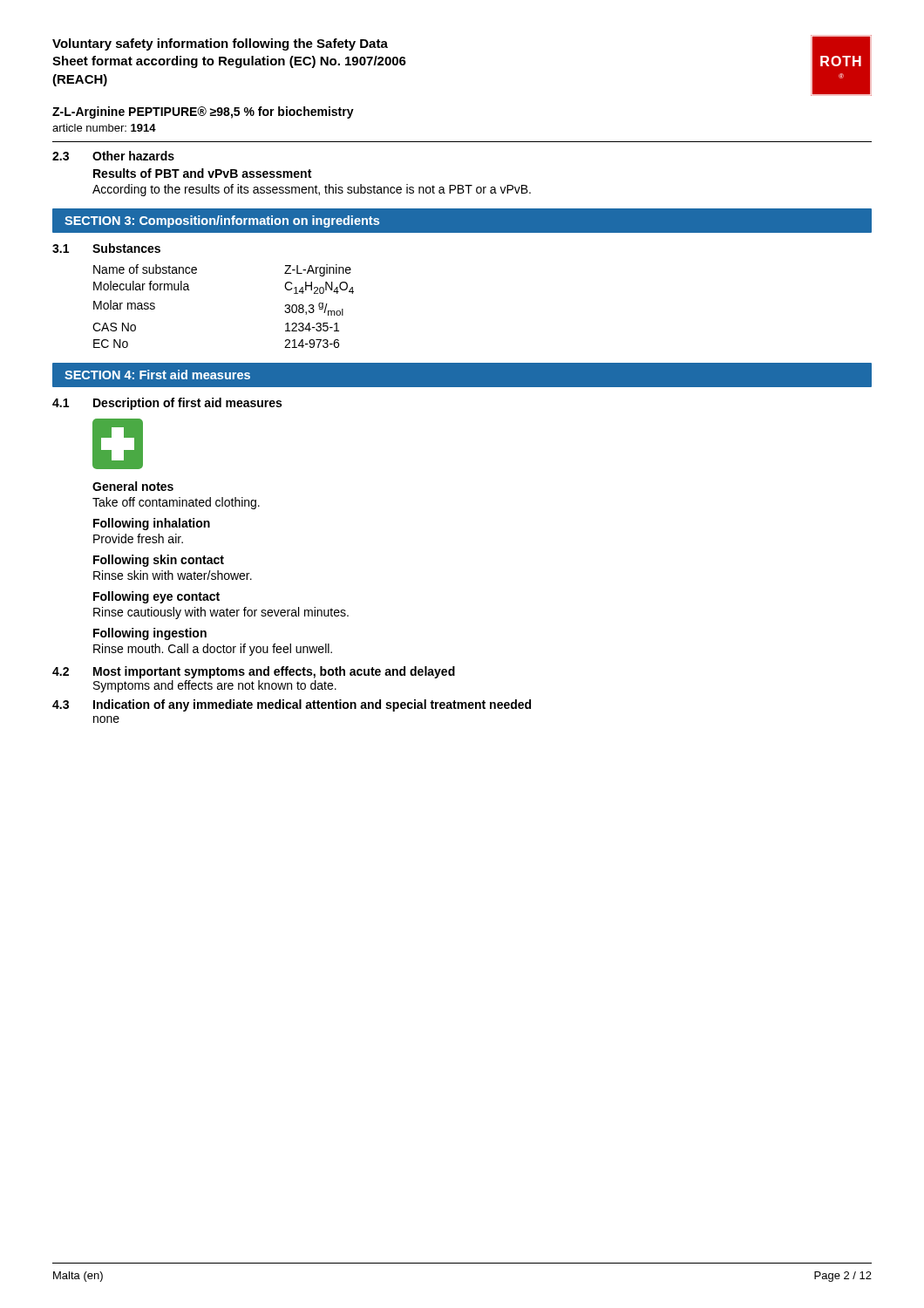Locate the text "3.1 Substances"
This screenshot has height=1308, width=924.
107,249
